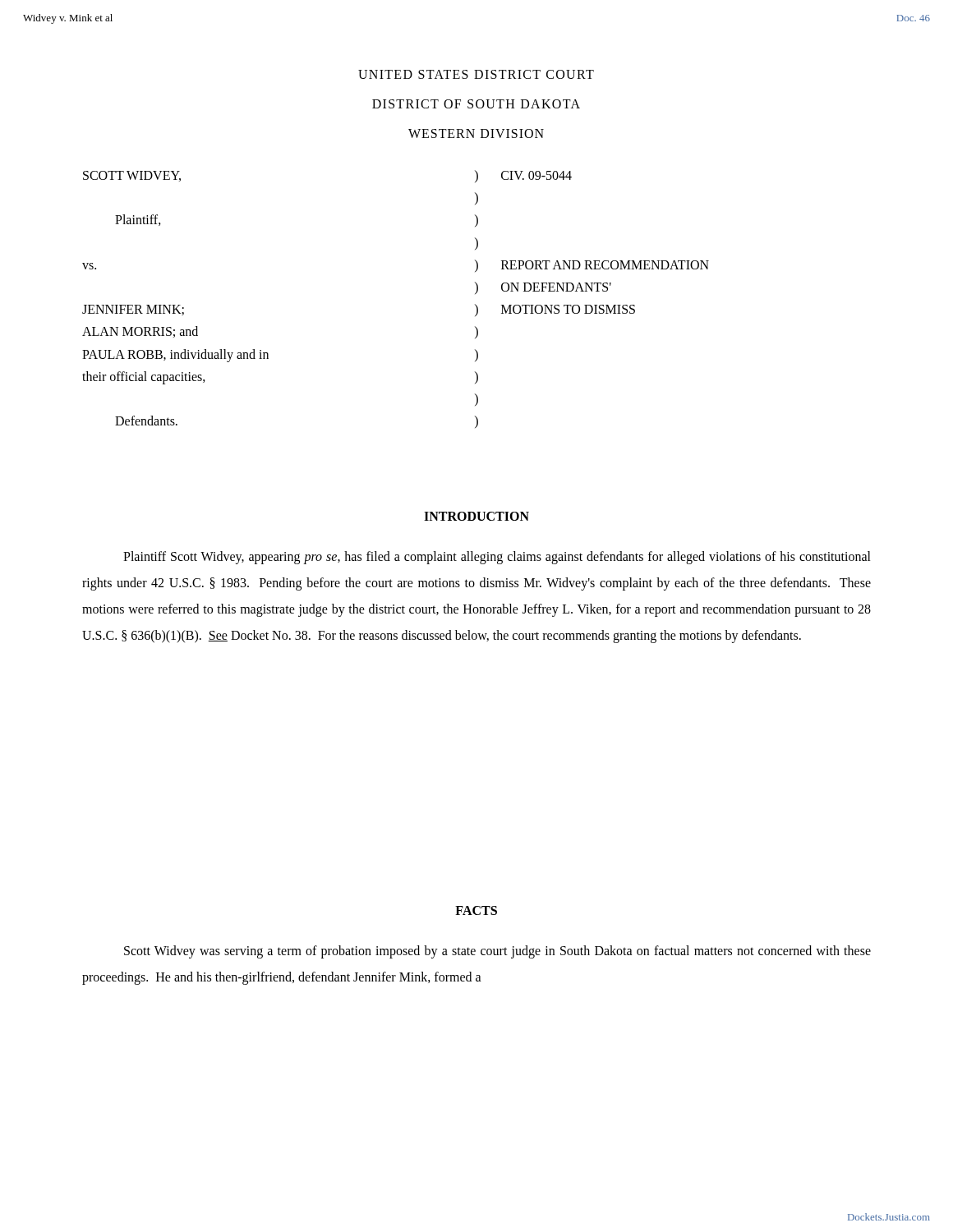Select the region starting "WESTERN DIVISION"
The width and height of the screenshot is (953, 1232).
tap(476, 133)
